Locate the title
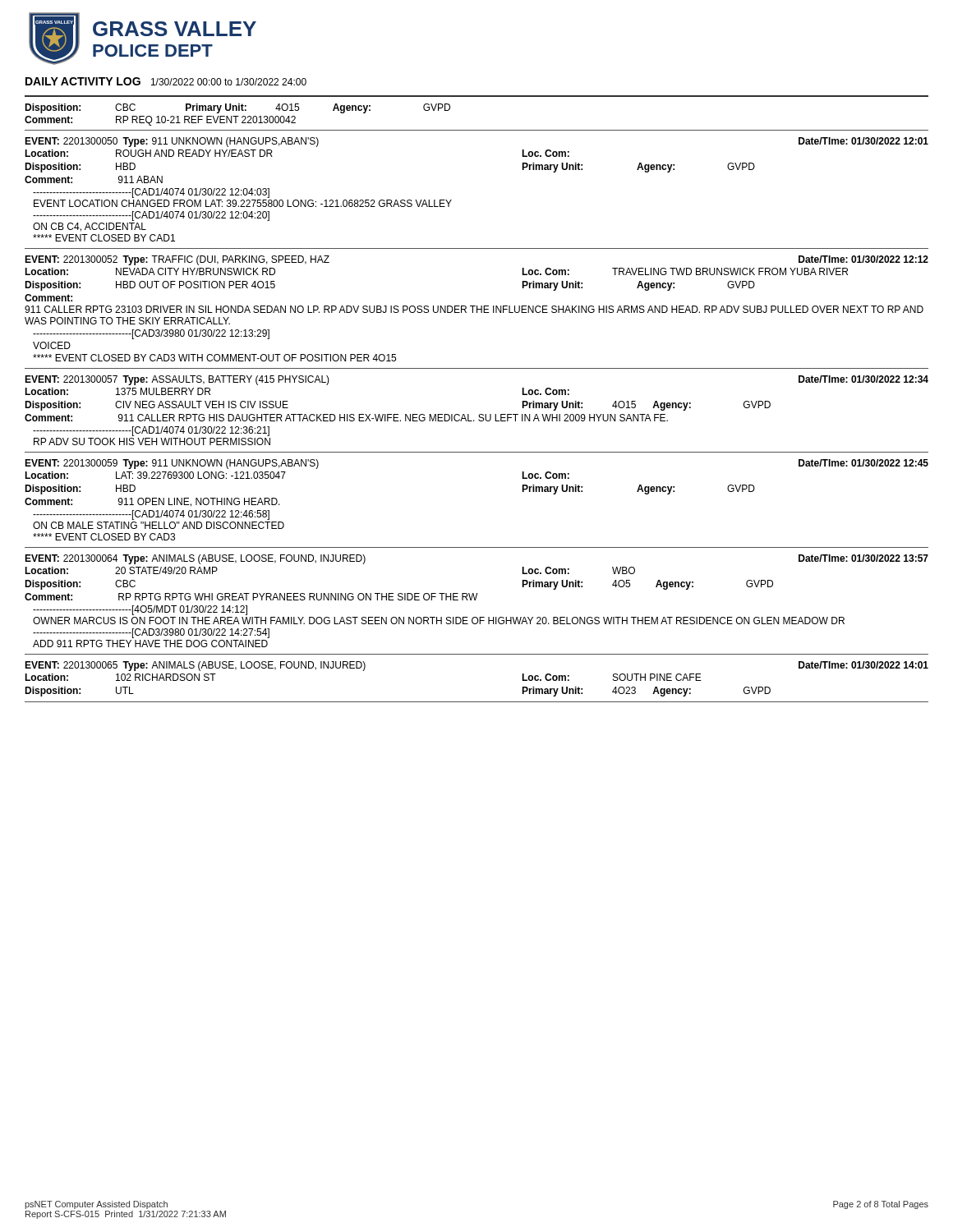The width and height of the screenshot is (953, 1232). (x=83, y=81)
